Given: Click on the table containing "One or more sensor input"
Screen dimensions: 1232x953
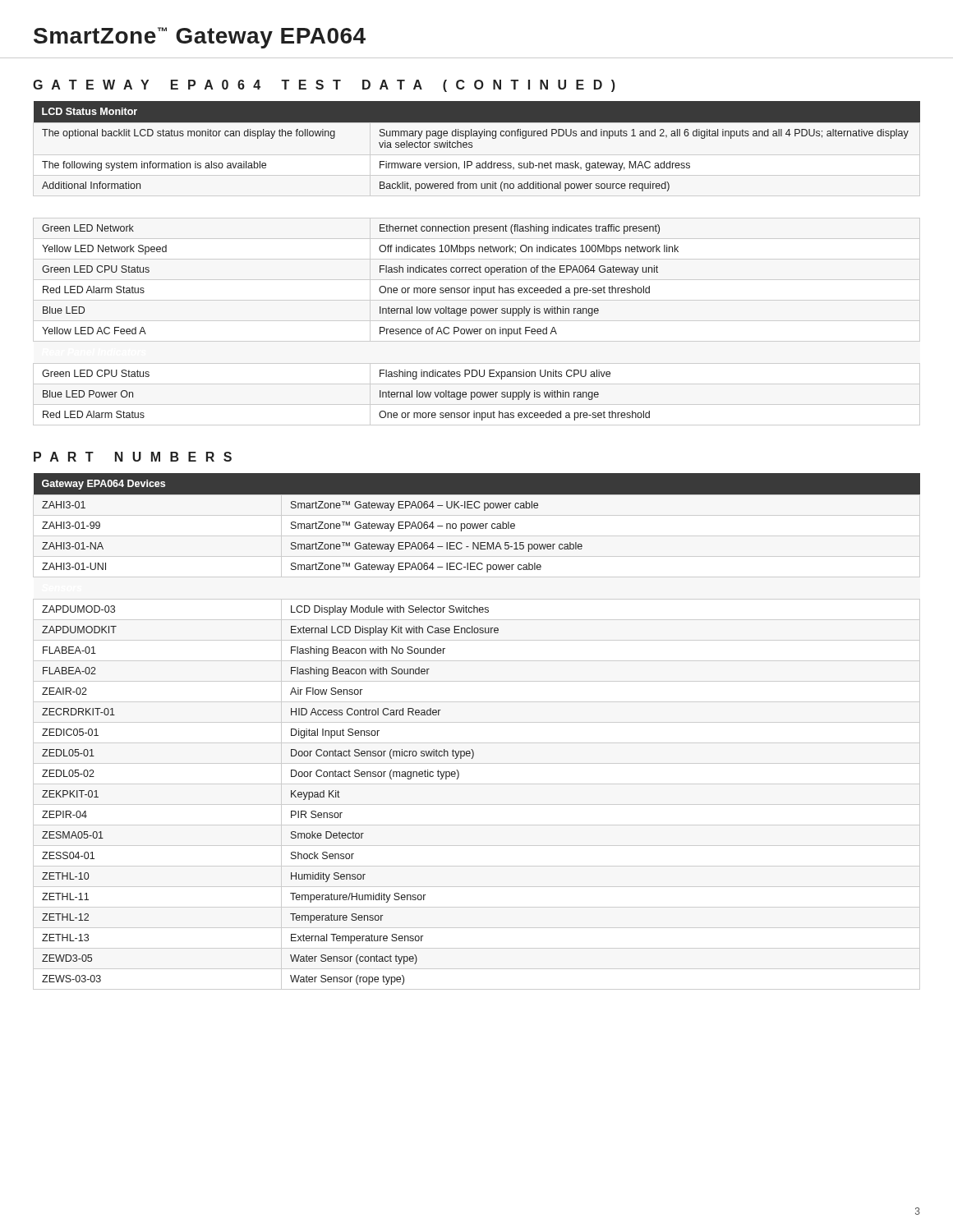Looking at the screenshot, I should (x=476, y=263).
